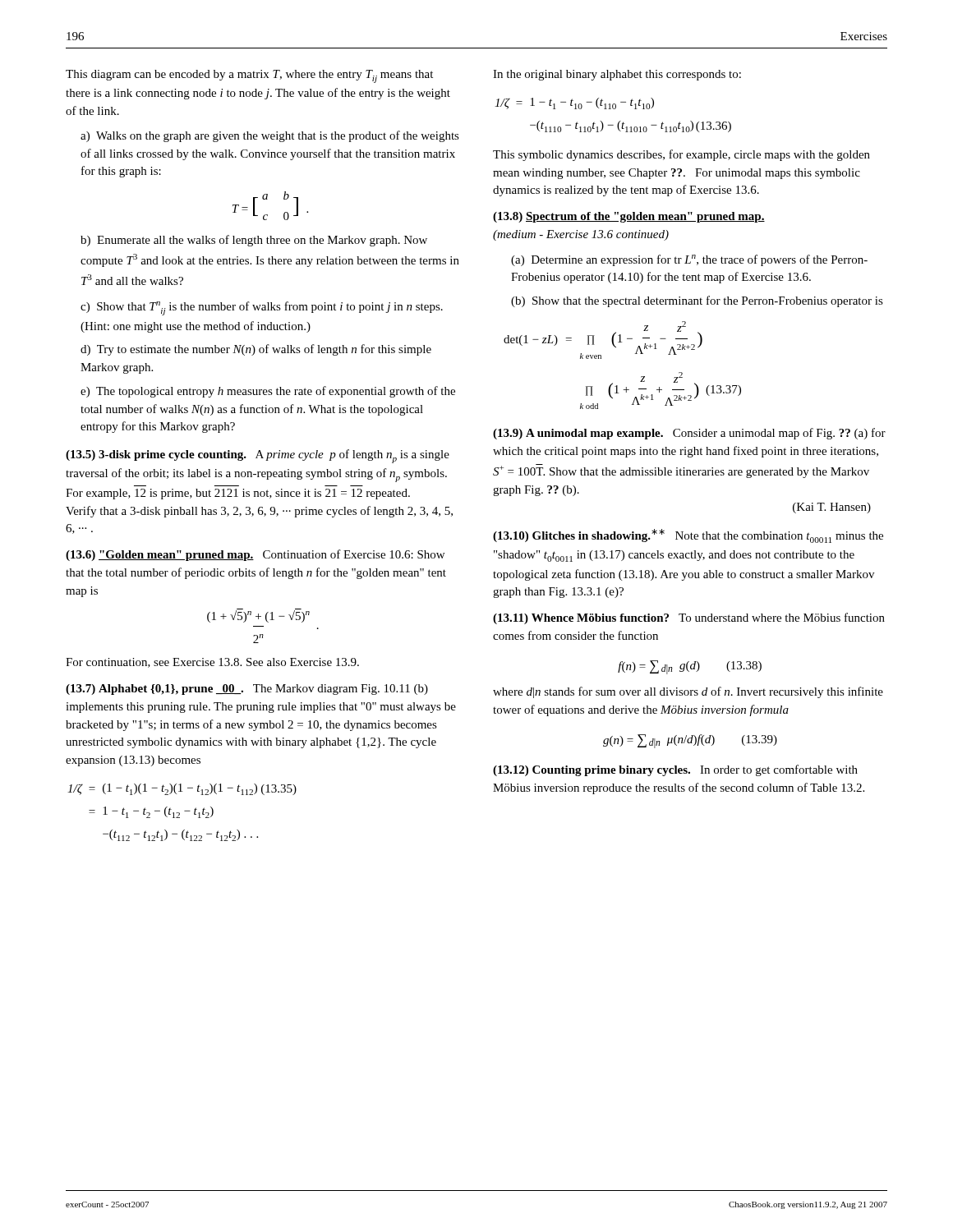Screen dimensions: 1232x953
Task: Find the block on this page that starts "(13.7) Alphabet {0,1}, prune _00_. The Markov"
Action: tap(261, 724)
